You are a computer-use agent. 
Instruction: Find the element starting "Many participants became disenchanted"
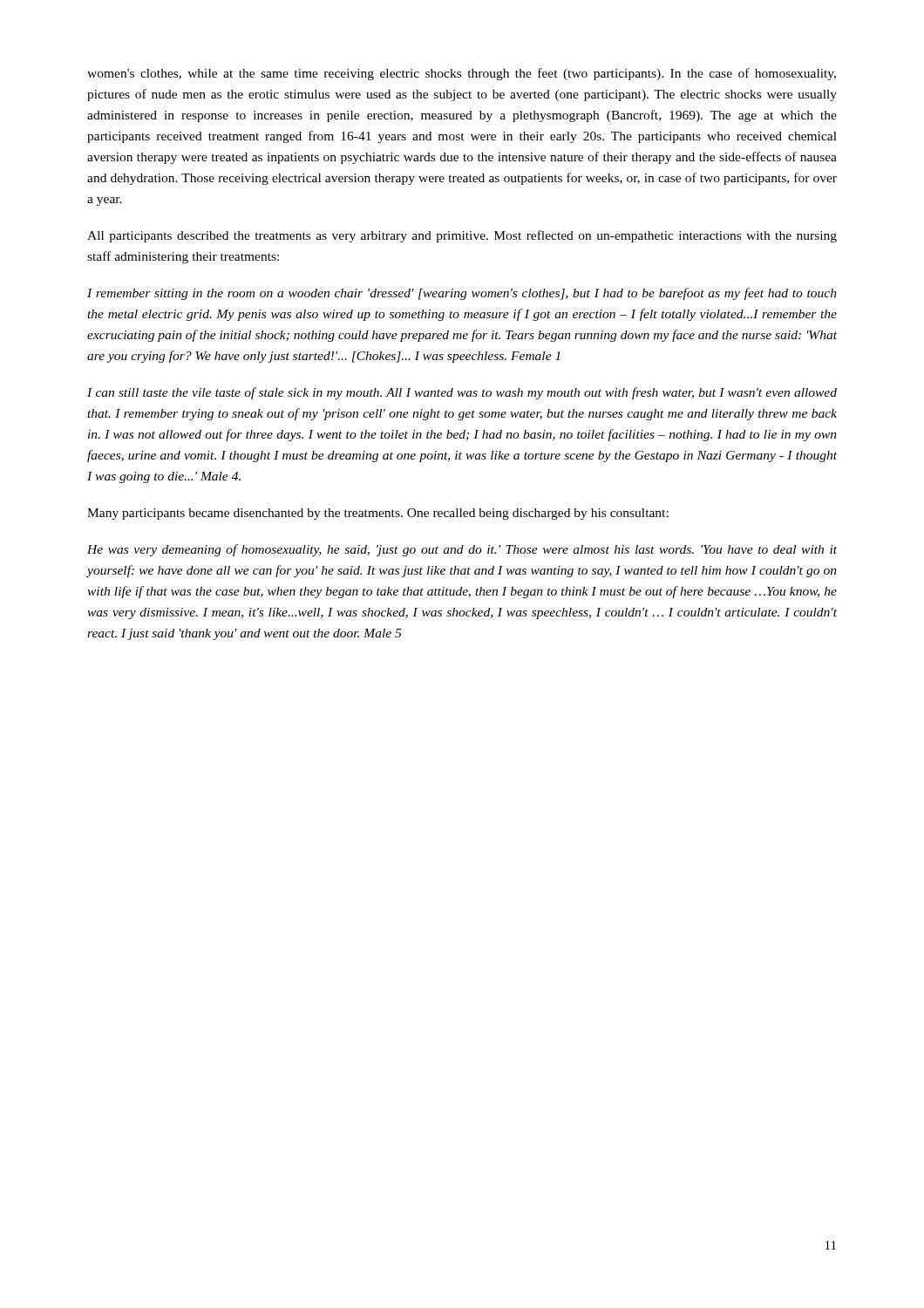point(378,513)
